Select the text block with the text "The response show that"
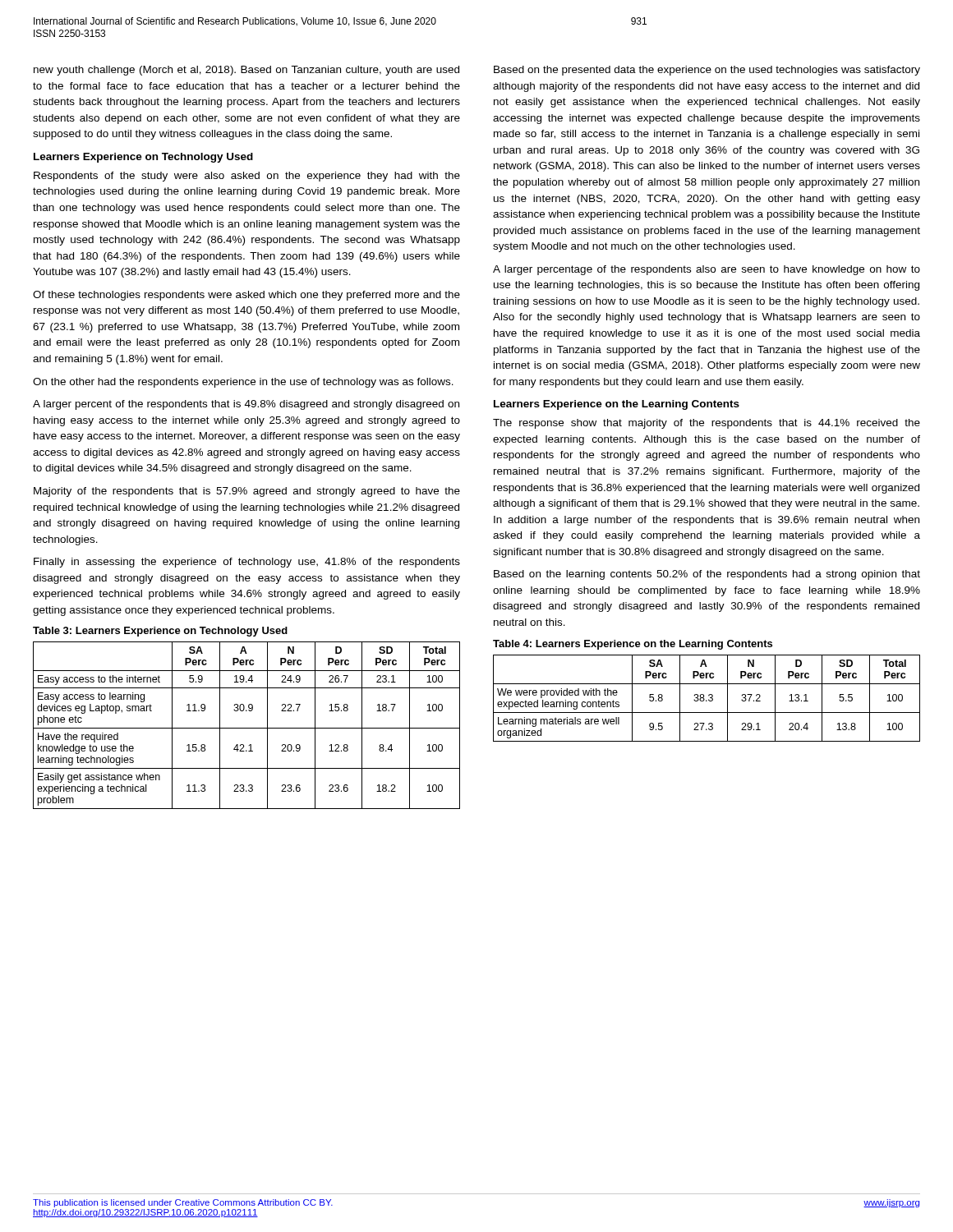953x1232 pixels. (707, 523)
